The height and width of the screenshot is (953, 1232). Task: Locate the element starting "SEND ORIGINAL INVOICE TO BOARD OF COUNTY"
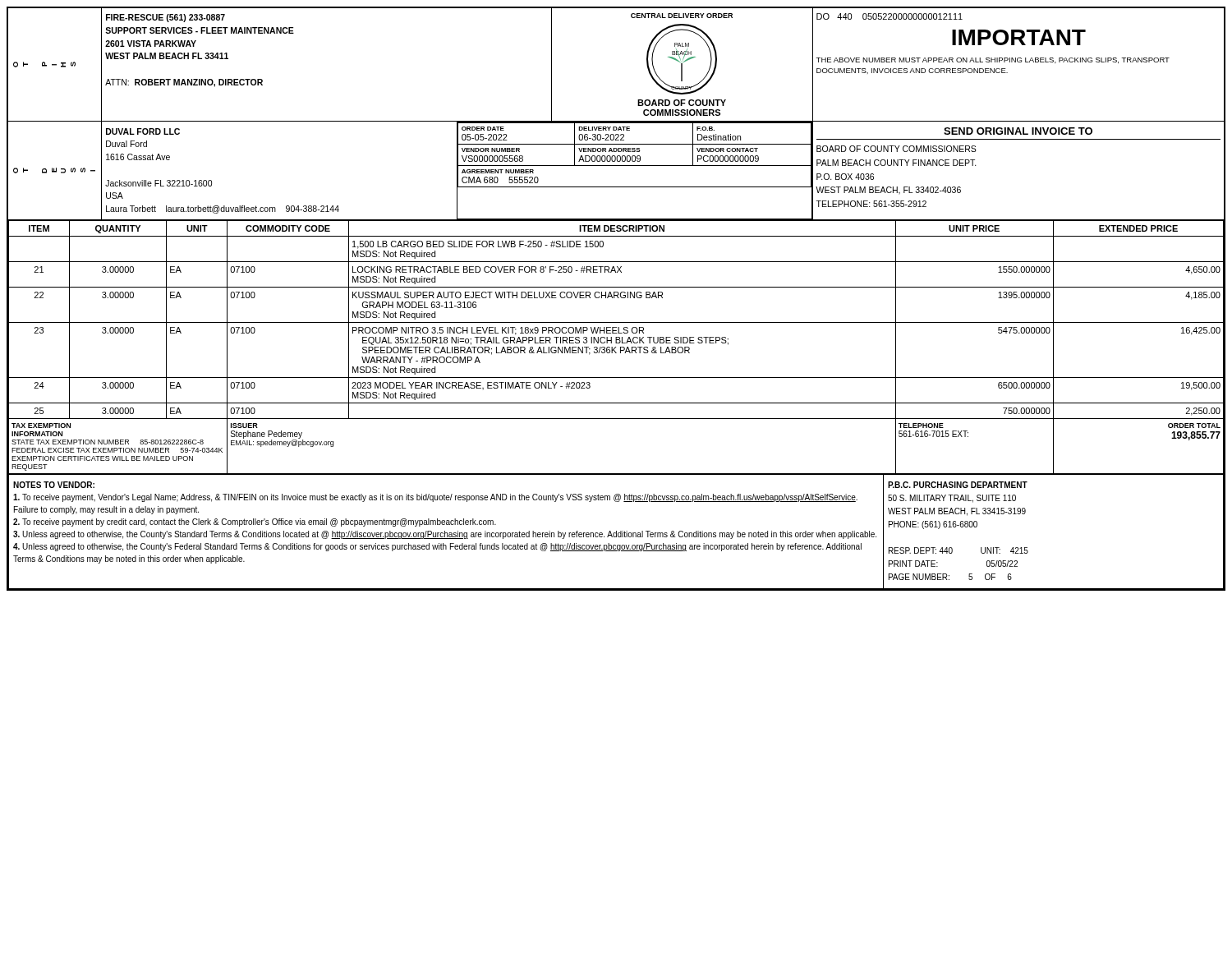point(1018,131)
